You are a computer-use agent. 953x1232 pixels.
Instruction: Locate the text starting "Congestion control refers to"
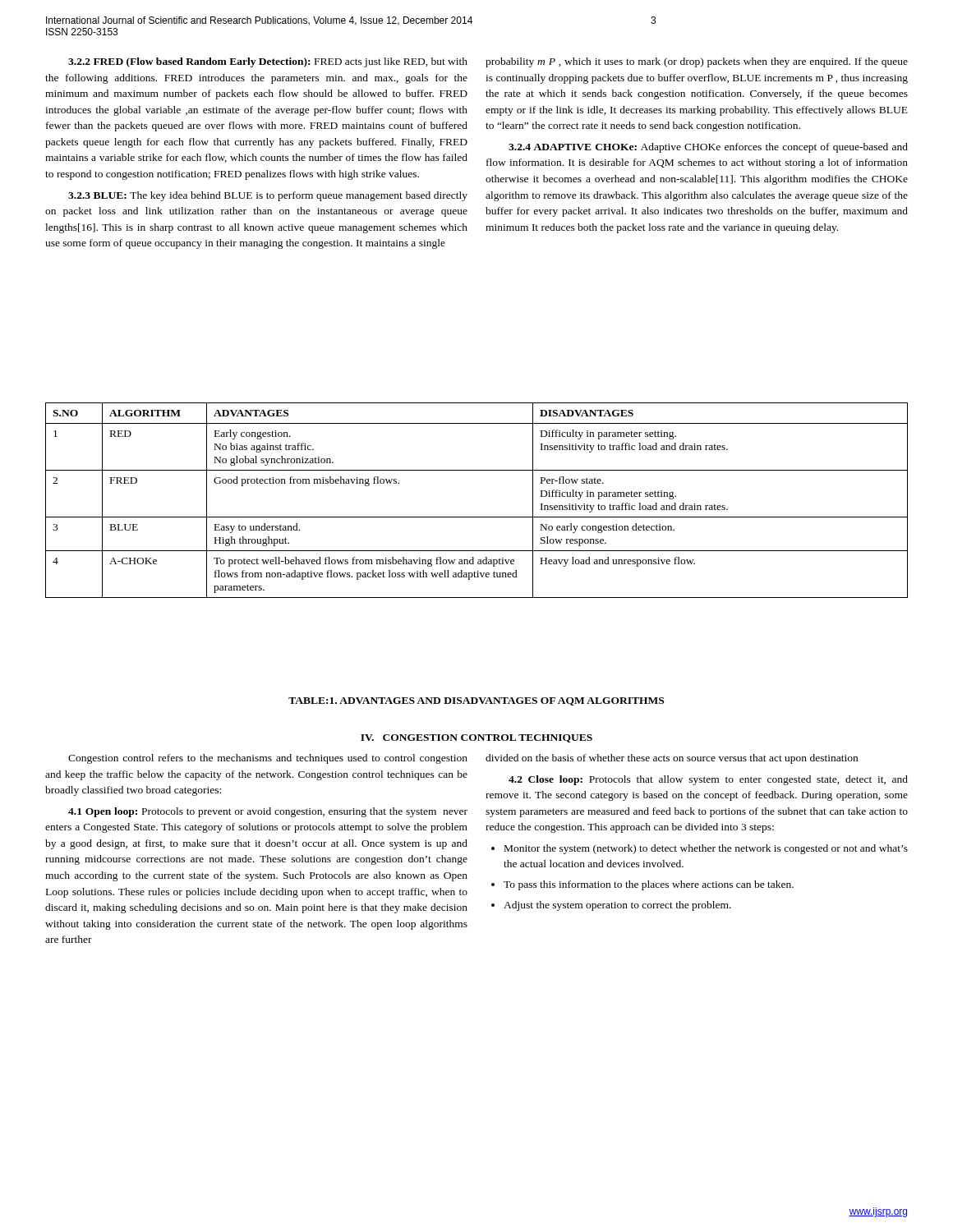point(256,849)
